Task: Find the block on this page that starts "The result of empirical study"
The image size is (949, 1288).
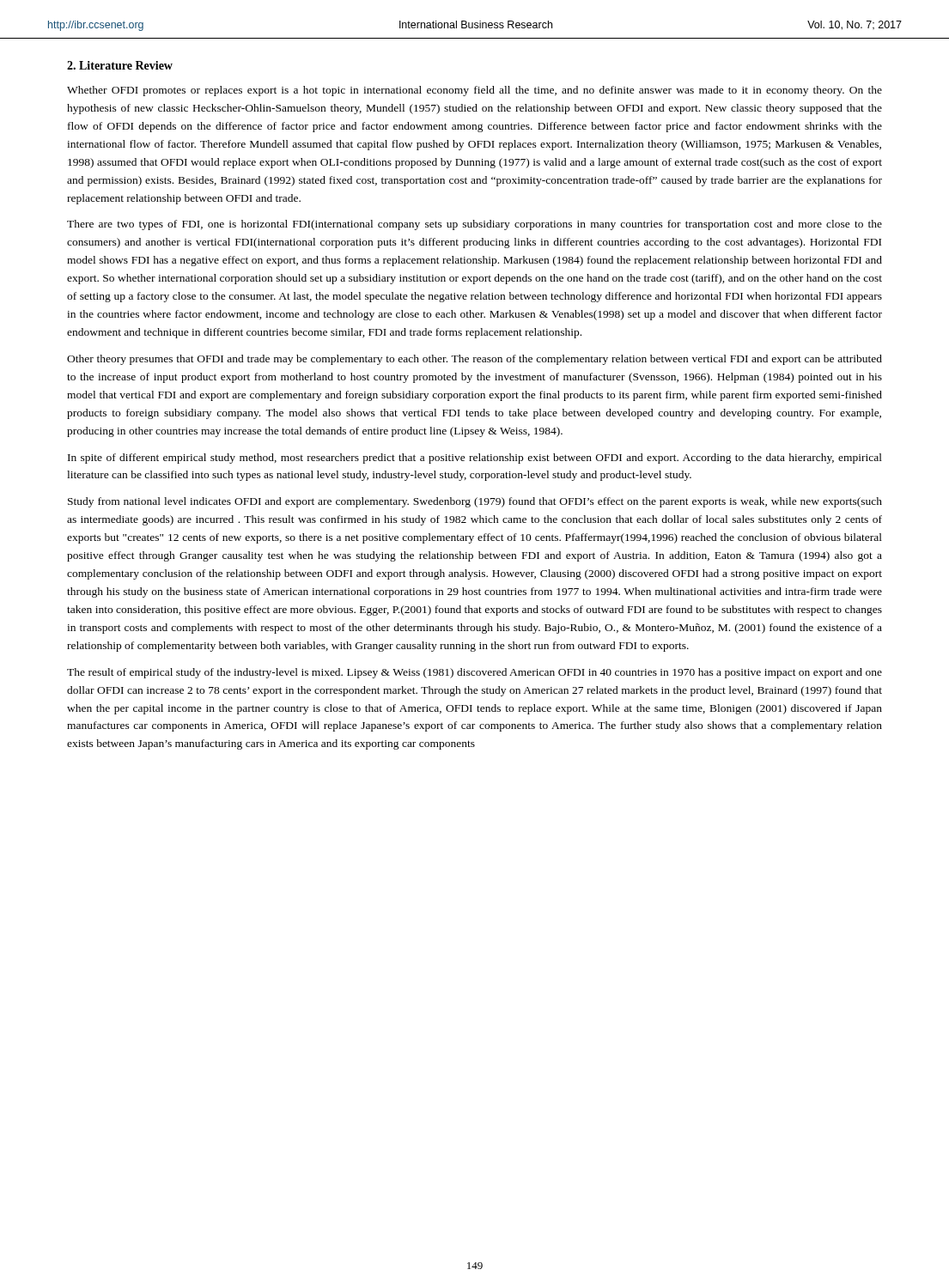Action: [474, 707]
